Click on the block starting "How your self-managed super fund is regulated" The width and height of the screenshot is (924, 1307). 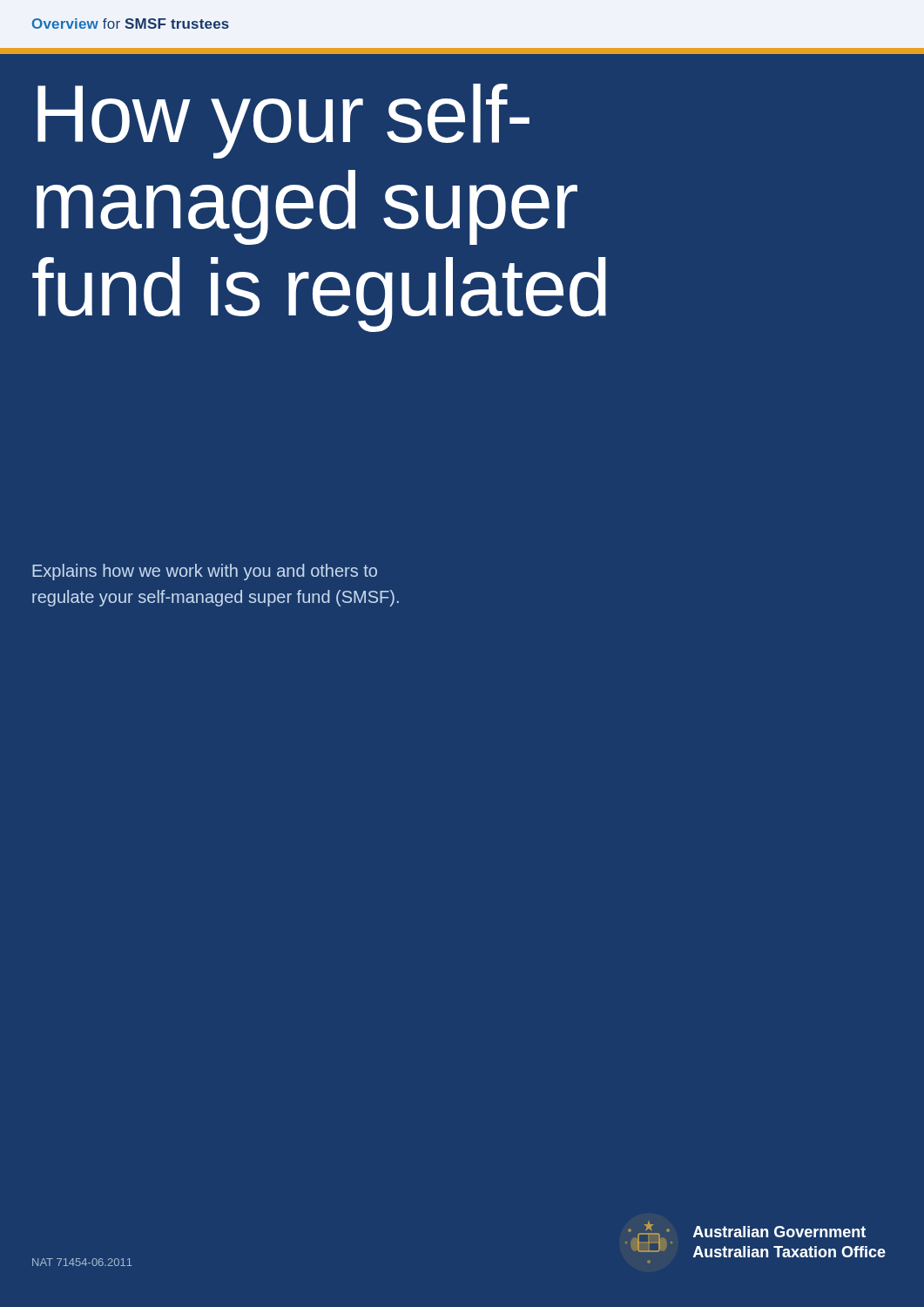(327, 201)
